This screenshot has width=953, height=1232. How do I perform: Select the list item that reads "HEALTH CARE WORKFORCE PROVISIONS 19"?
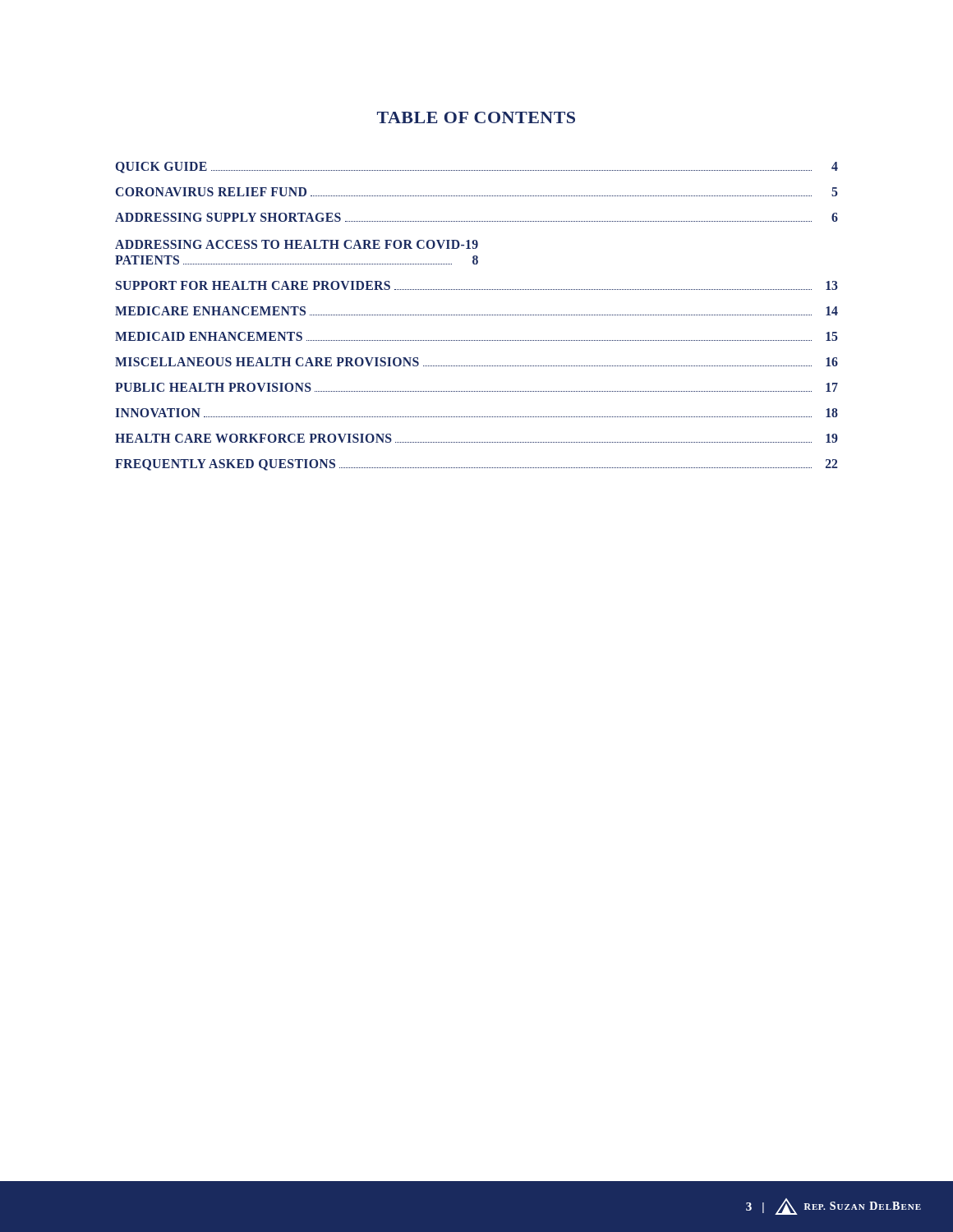click(x=476, y=439)
